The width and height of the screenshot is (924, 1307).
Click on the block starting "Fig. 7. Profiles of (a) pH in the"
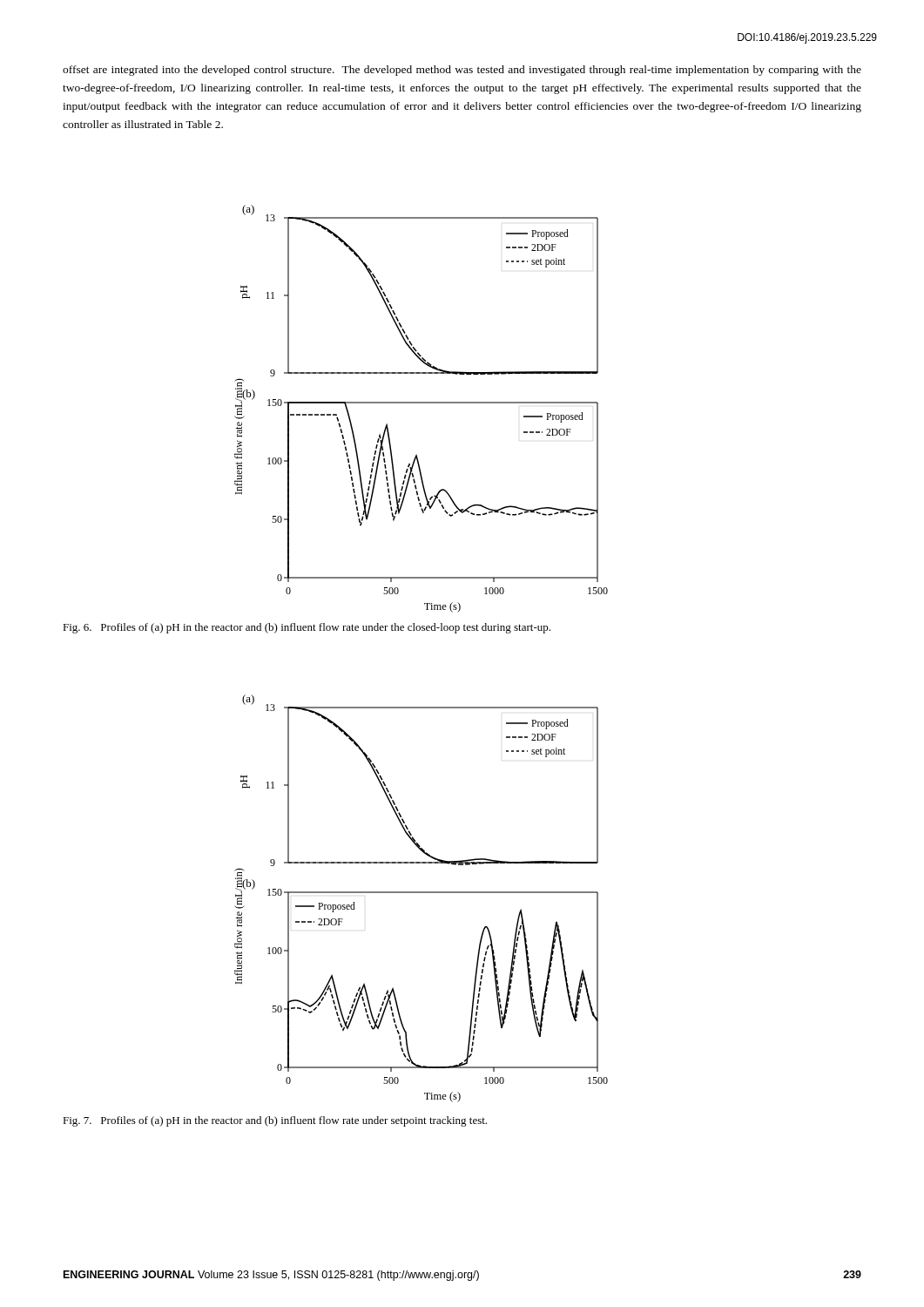tap(275, 1120)
